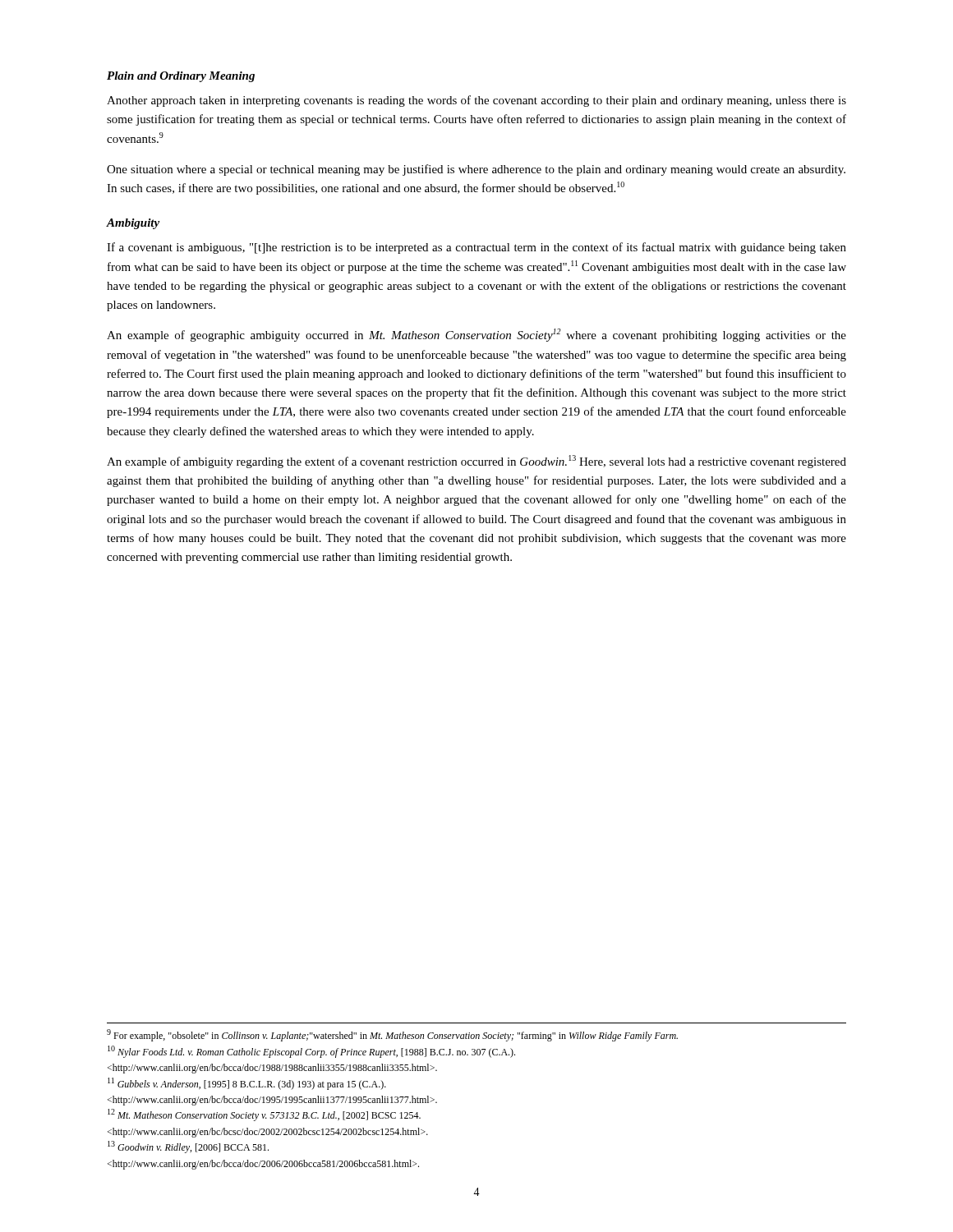This screenshot has width=953, height=1232.
Task: Locate the text starting "One situation where a"
Action: tap(476, 179)
